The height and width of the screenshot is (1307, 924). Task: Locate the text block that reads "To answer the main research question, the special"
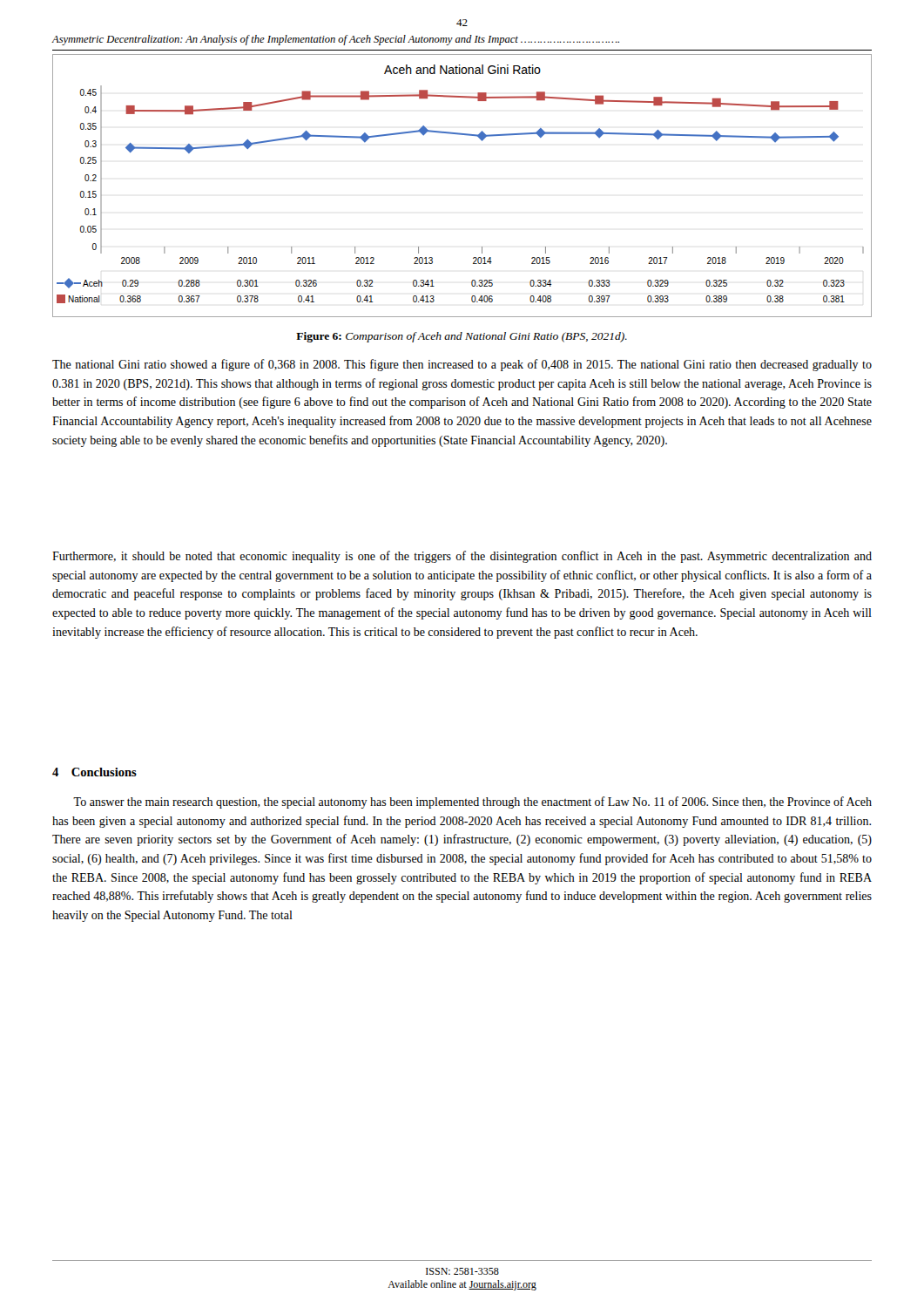[x=462, y=859]
